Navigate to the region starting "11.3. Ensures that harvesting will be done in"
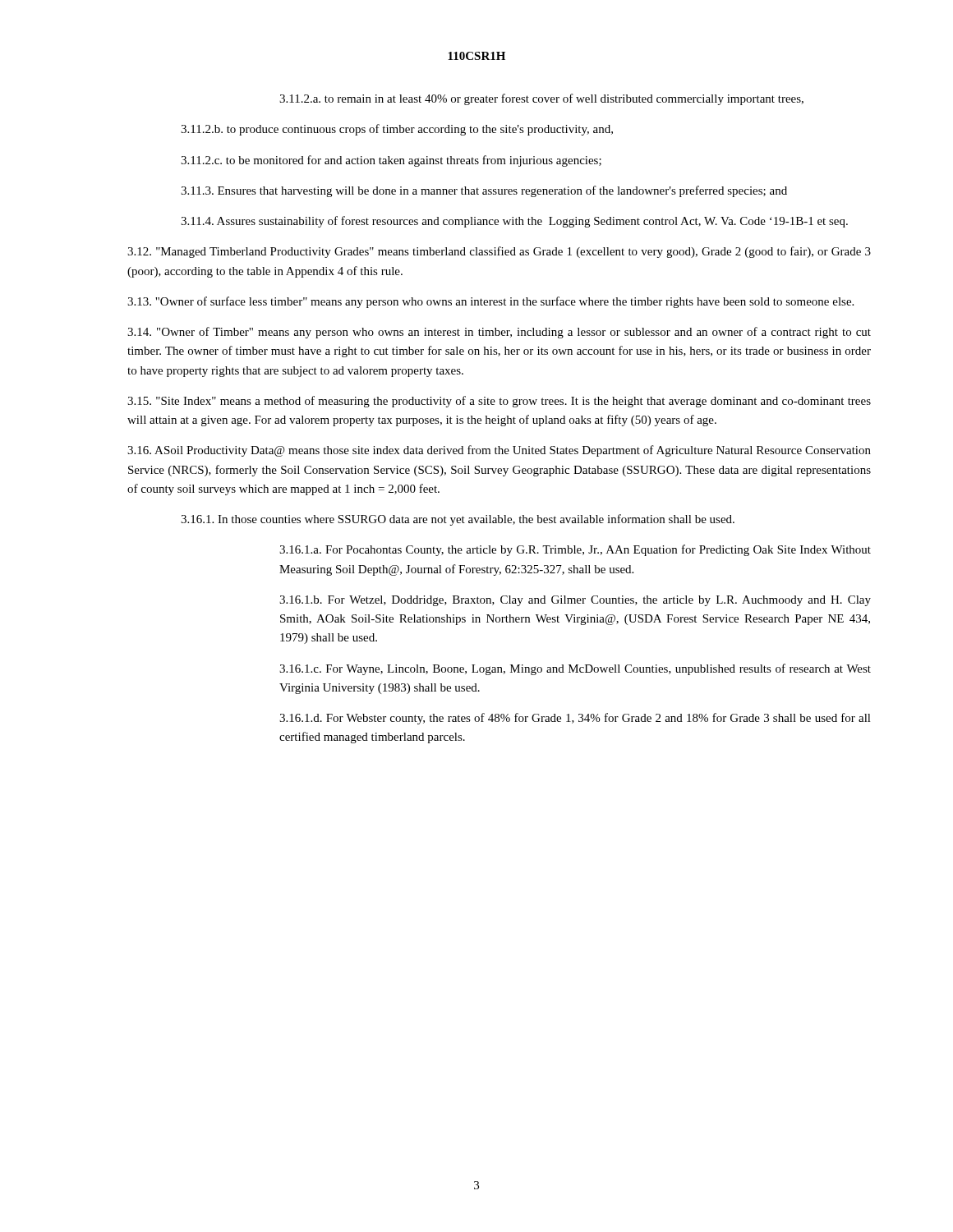Screen dimensions: 1232x953 pyautogui.click(x=484, y=190)
